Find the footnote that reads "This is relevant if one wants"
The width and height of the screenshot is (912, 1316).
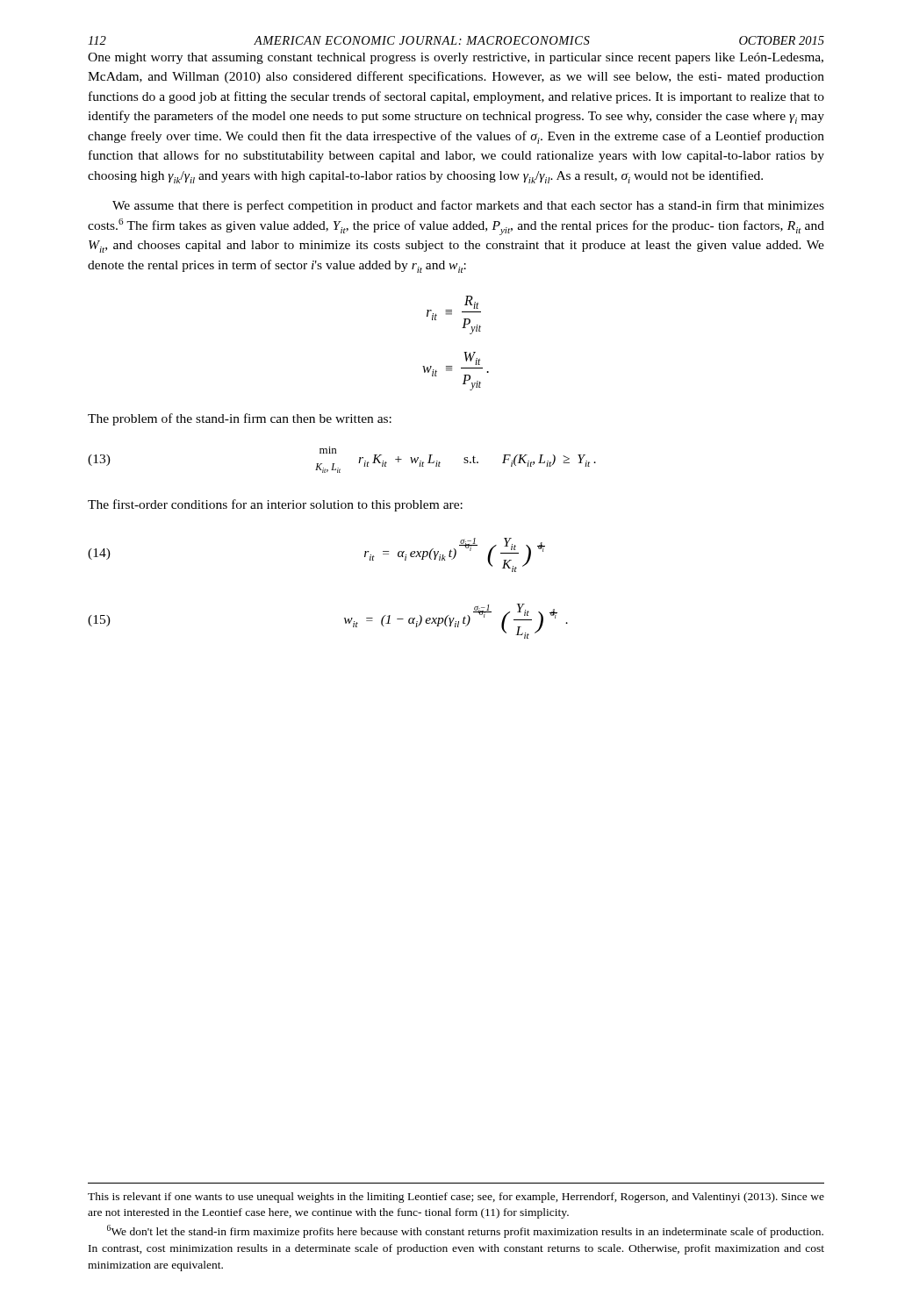pos(456,1231)
